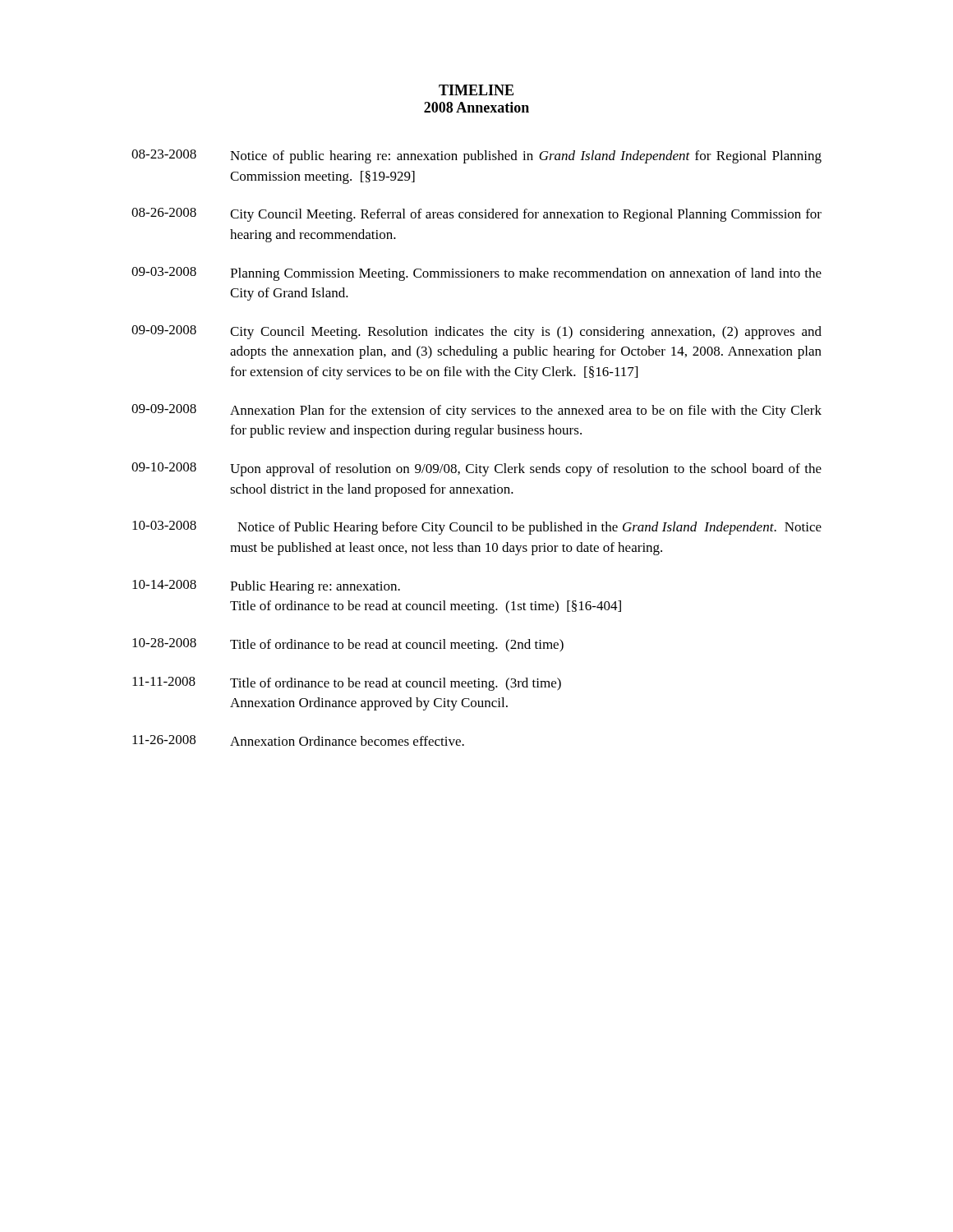Locate the list item with the text "08-23-2008 Notice of public hearing re: annexation published"
953x1232 pixels.
476,166
